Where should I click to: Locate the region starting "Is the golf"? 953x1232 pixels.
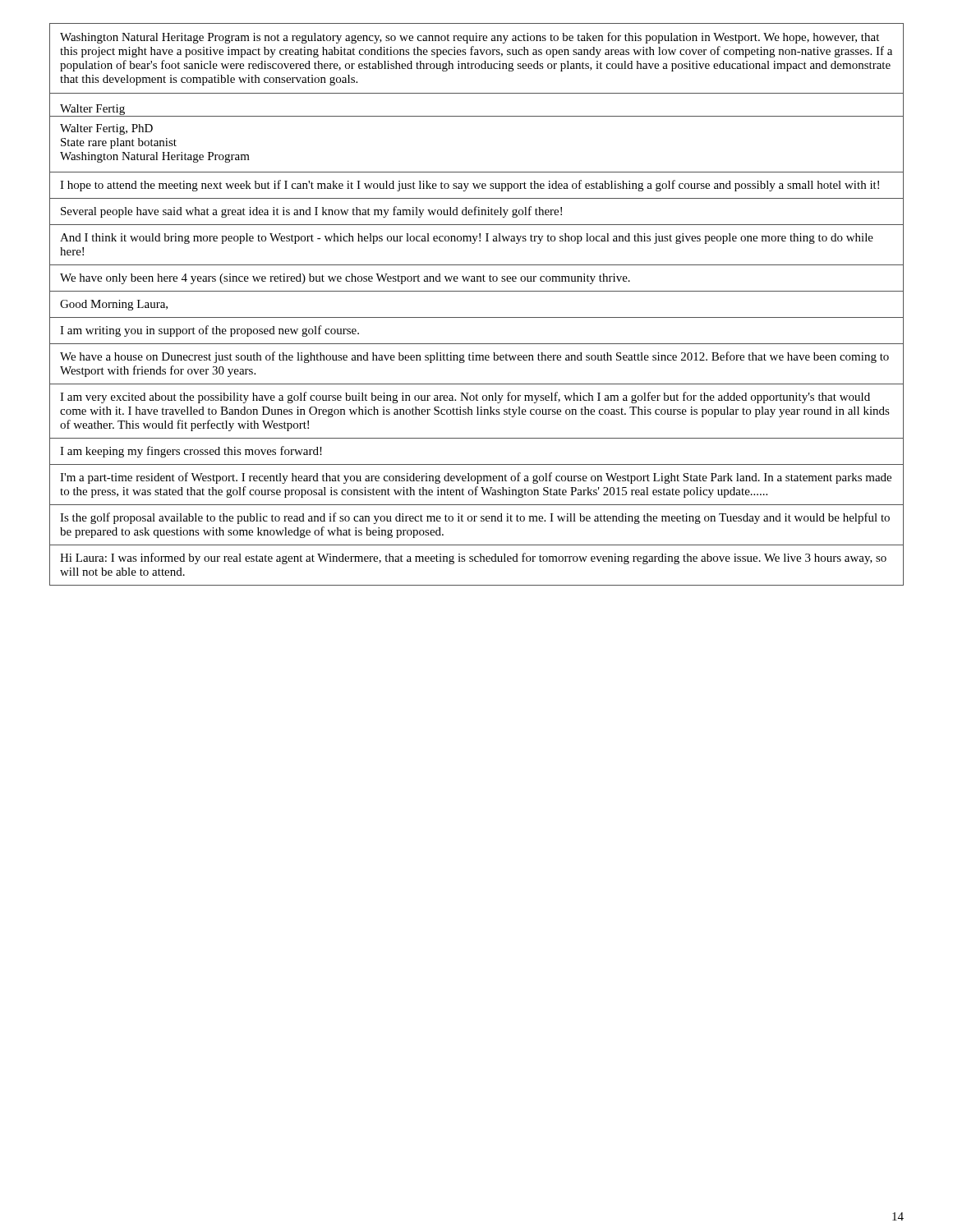(x=476, y=525)
